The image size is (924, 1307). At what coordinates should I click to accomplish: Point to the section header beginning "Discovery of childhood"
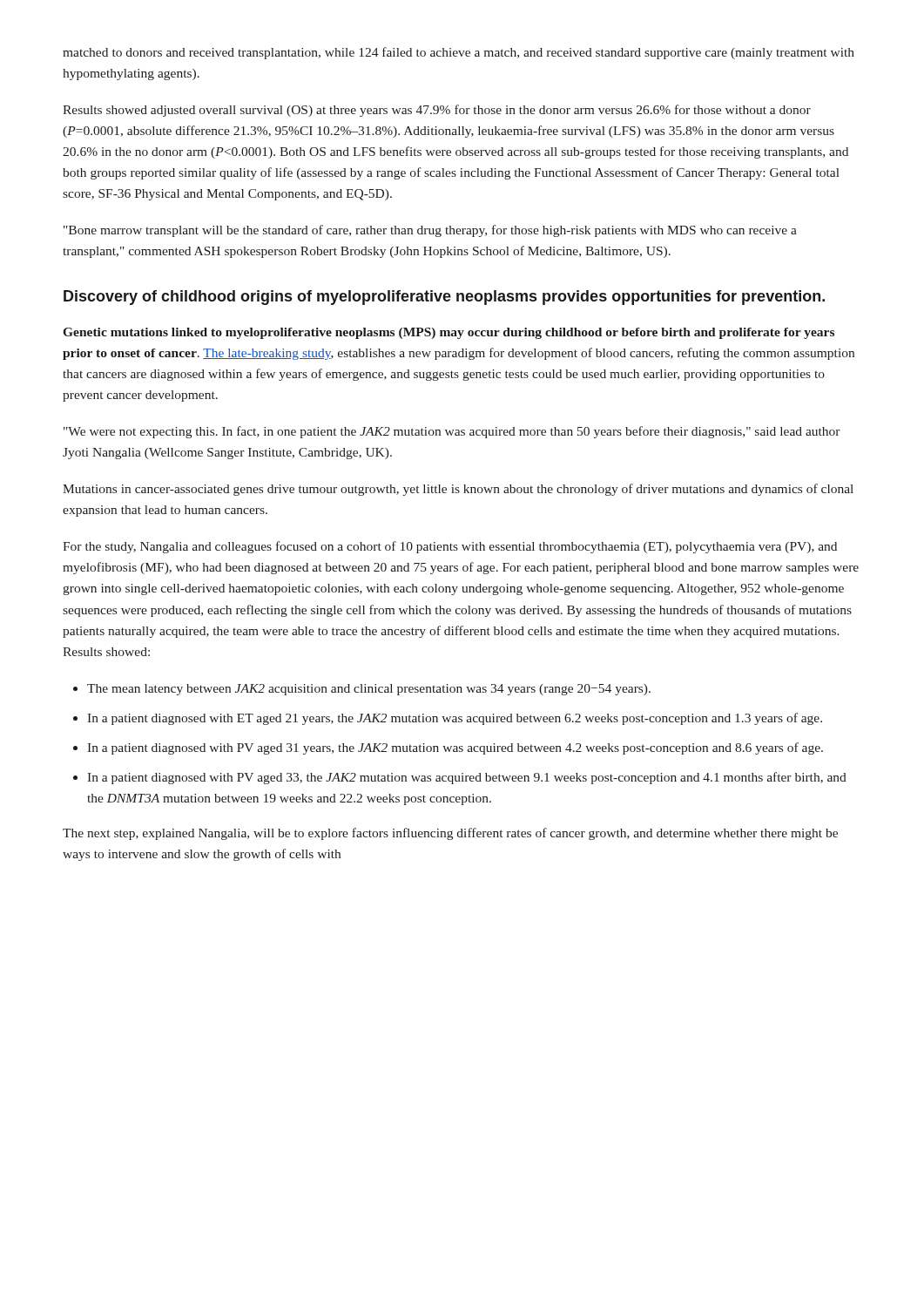click(x=444, y=296)
